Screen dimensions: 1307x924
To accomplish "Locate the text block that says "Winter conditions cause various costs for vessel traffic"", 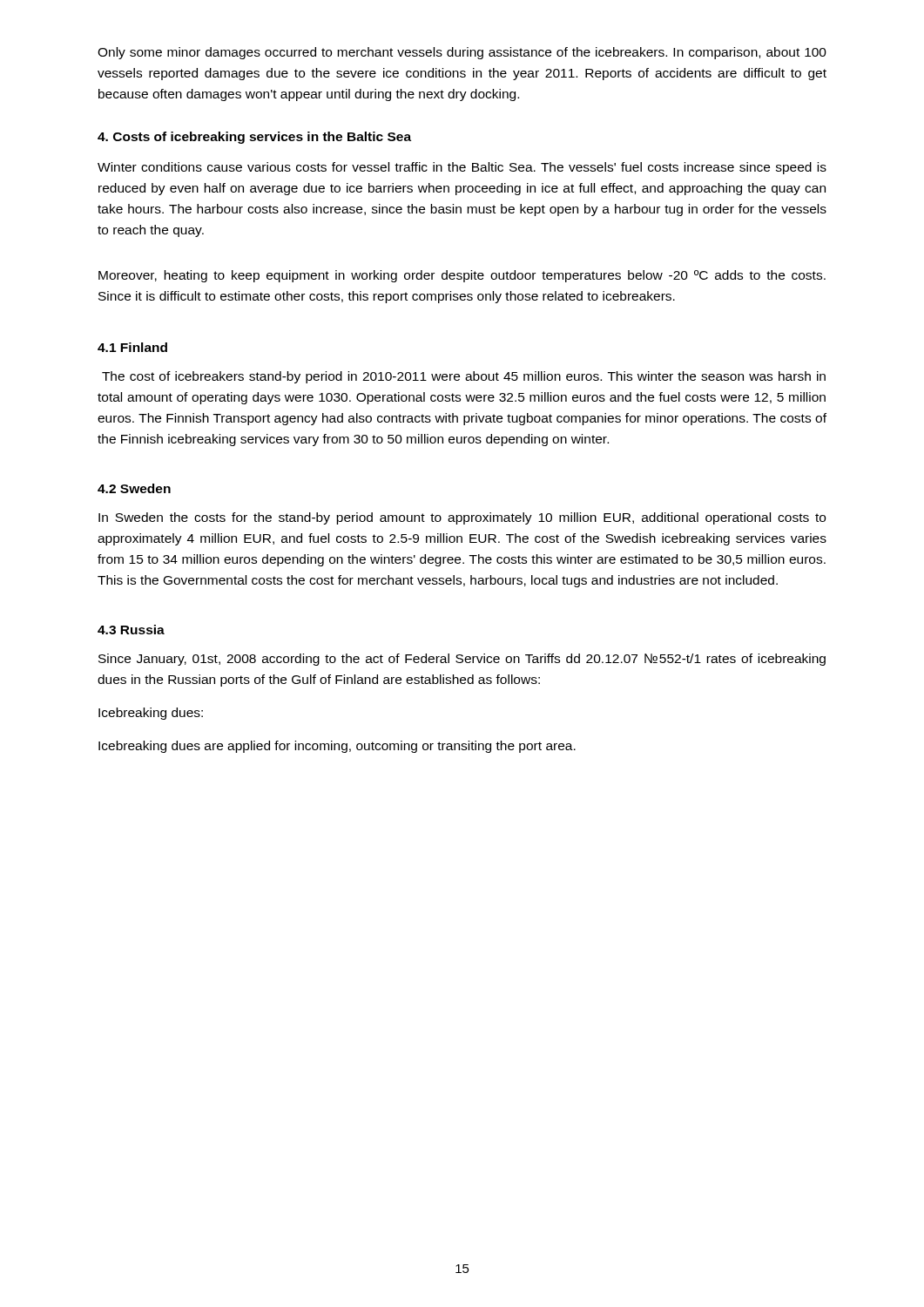I will pos(462,199).
